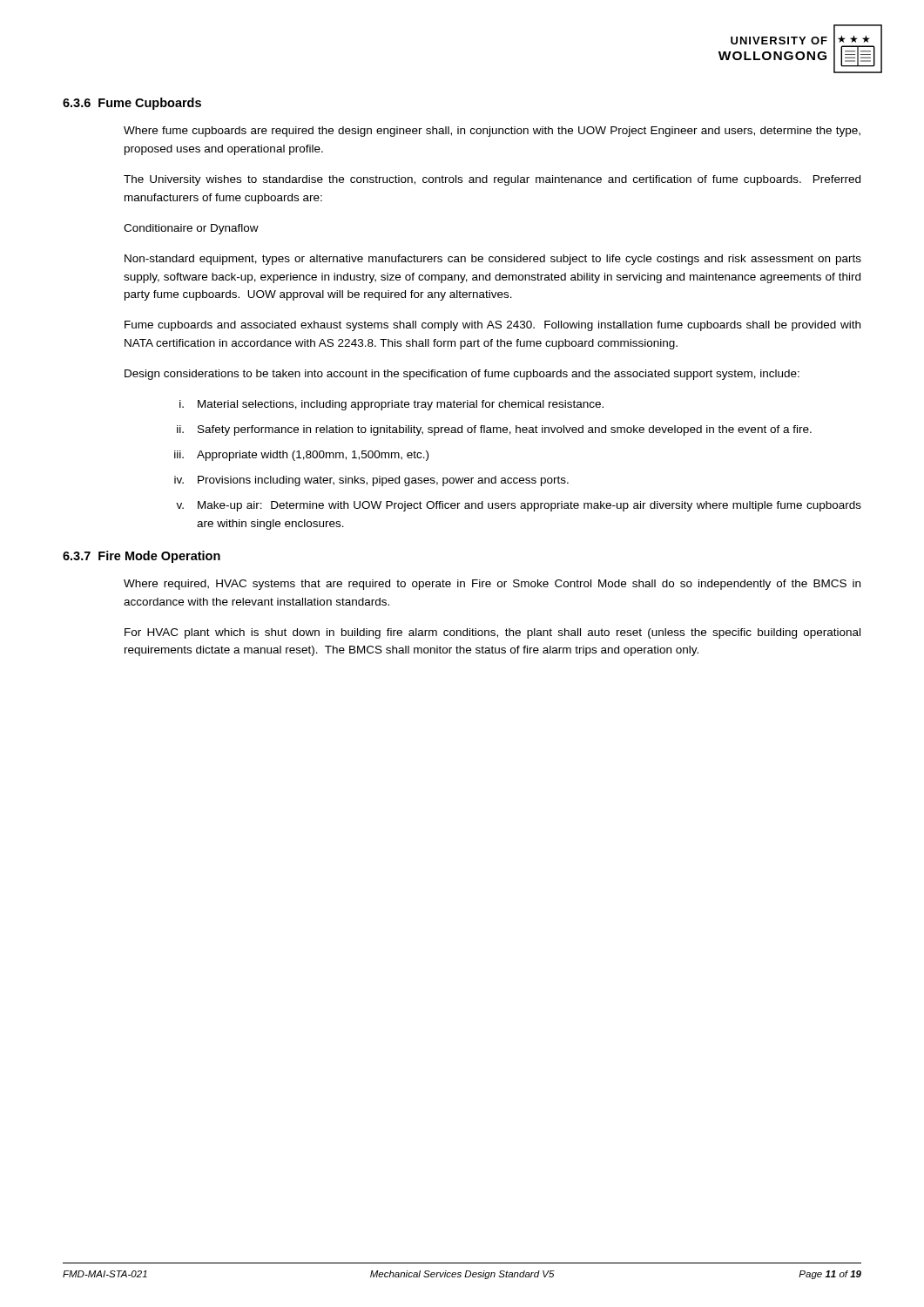
Task: Find the block on this page that starts "Design considerations to"
Action: click(462, 374)
